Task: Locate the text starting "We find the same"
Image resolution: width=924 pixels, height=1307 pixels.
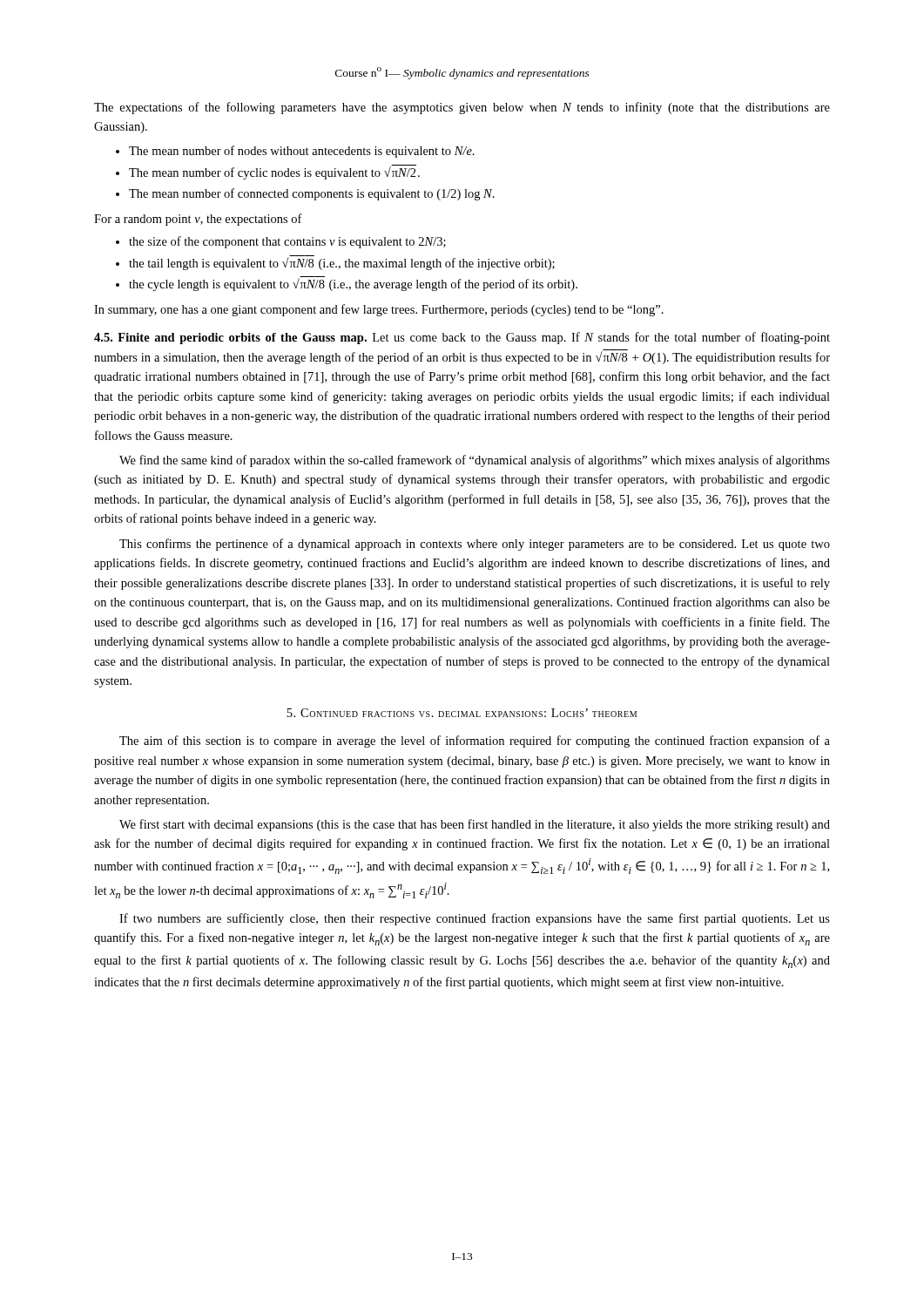Action: [x=462, y=489]
